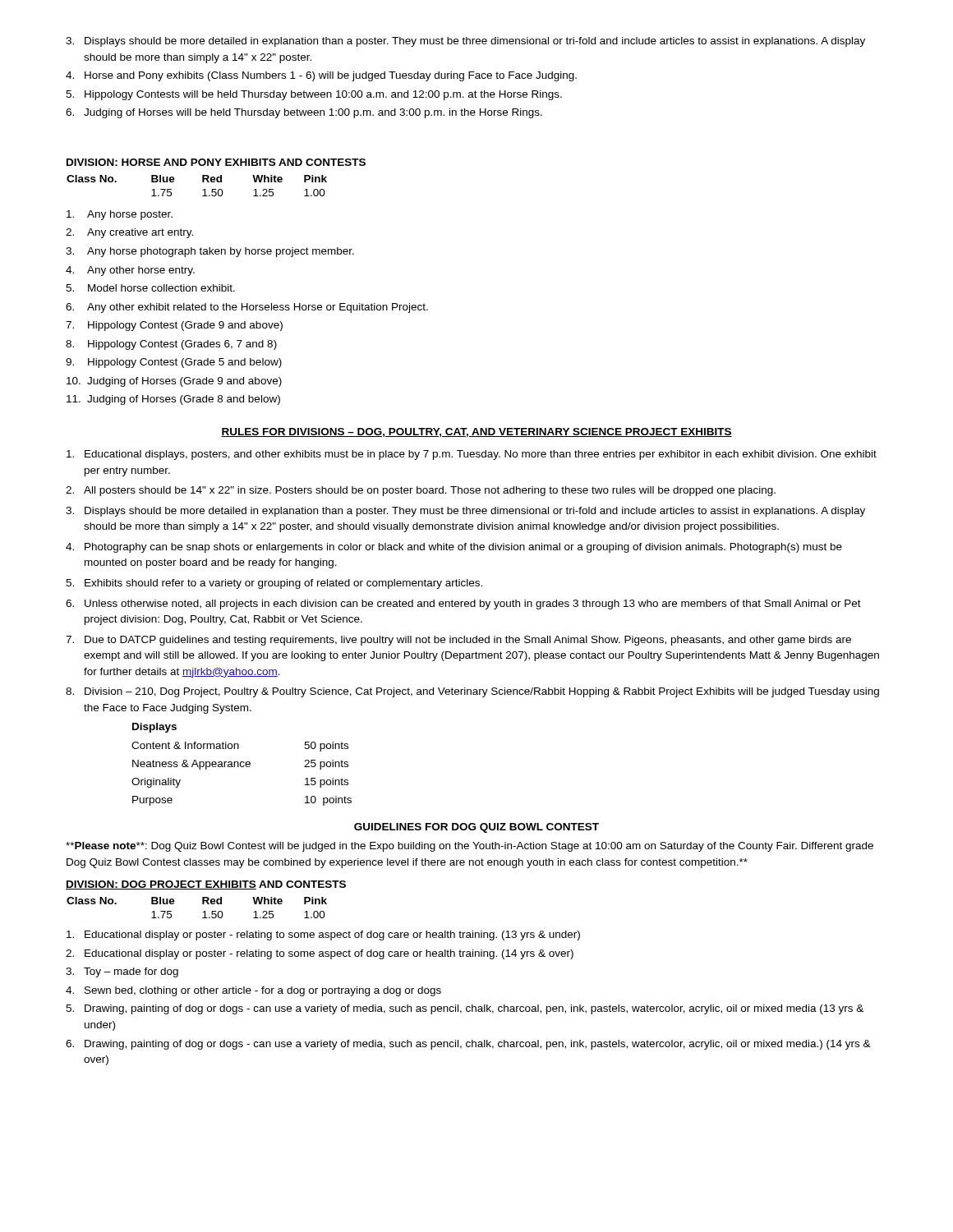Point to the passage starting "Displays Content & Information50 points Neatness"

pos(154,728)
